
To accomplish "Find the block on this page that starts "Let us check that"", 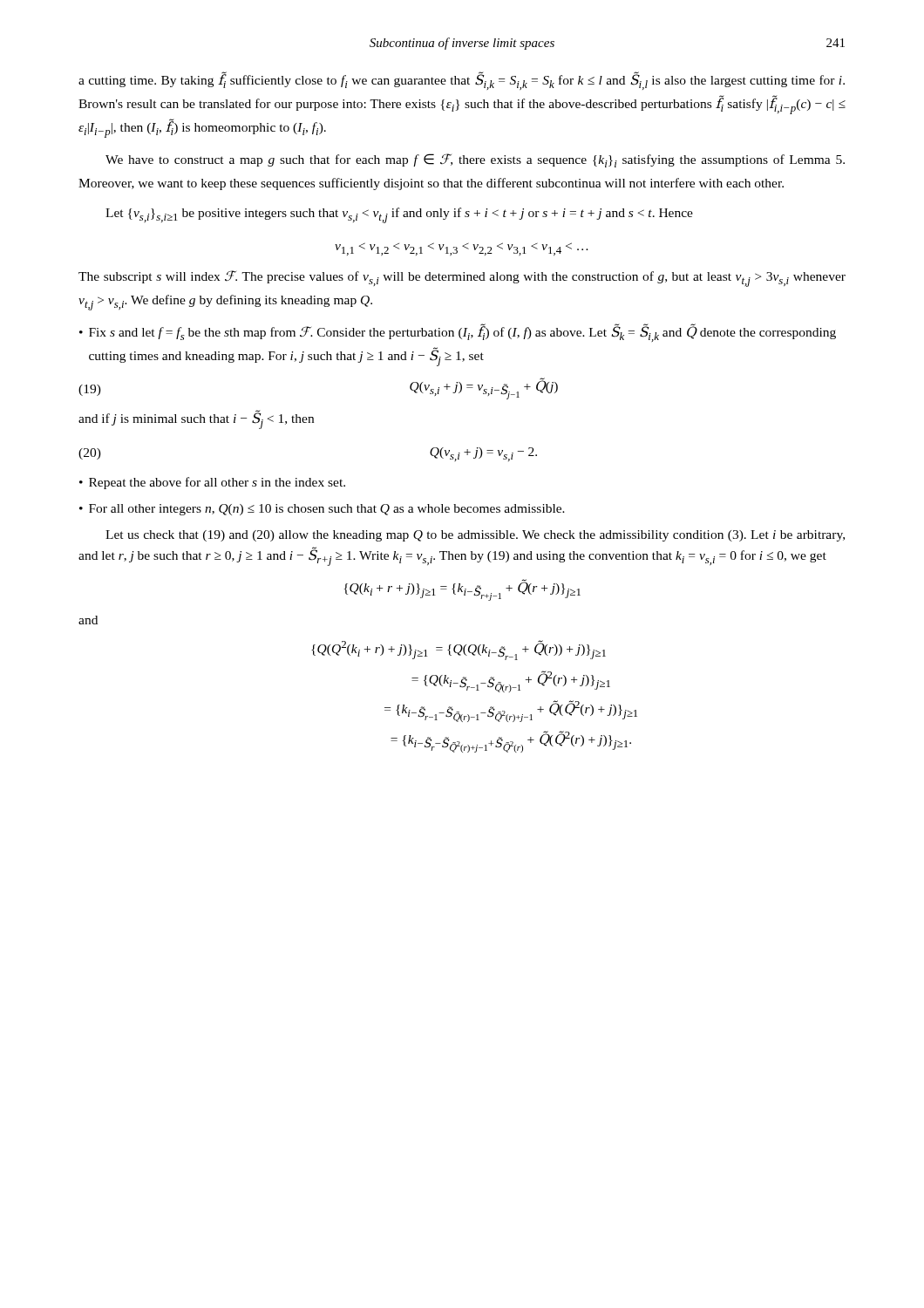I will click(462, 546).
